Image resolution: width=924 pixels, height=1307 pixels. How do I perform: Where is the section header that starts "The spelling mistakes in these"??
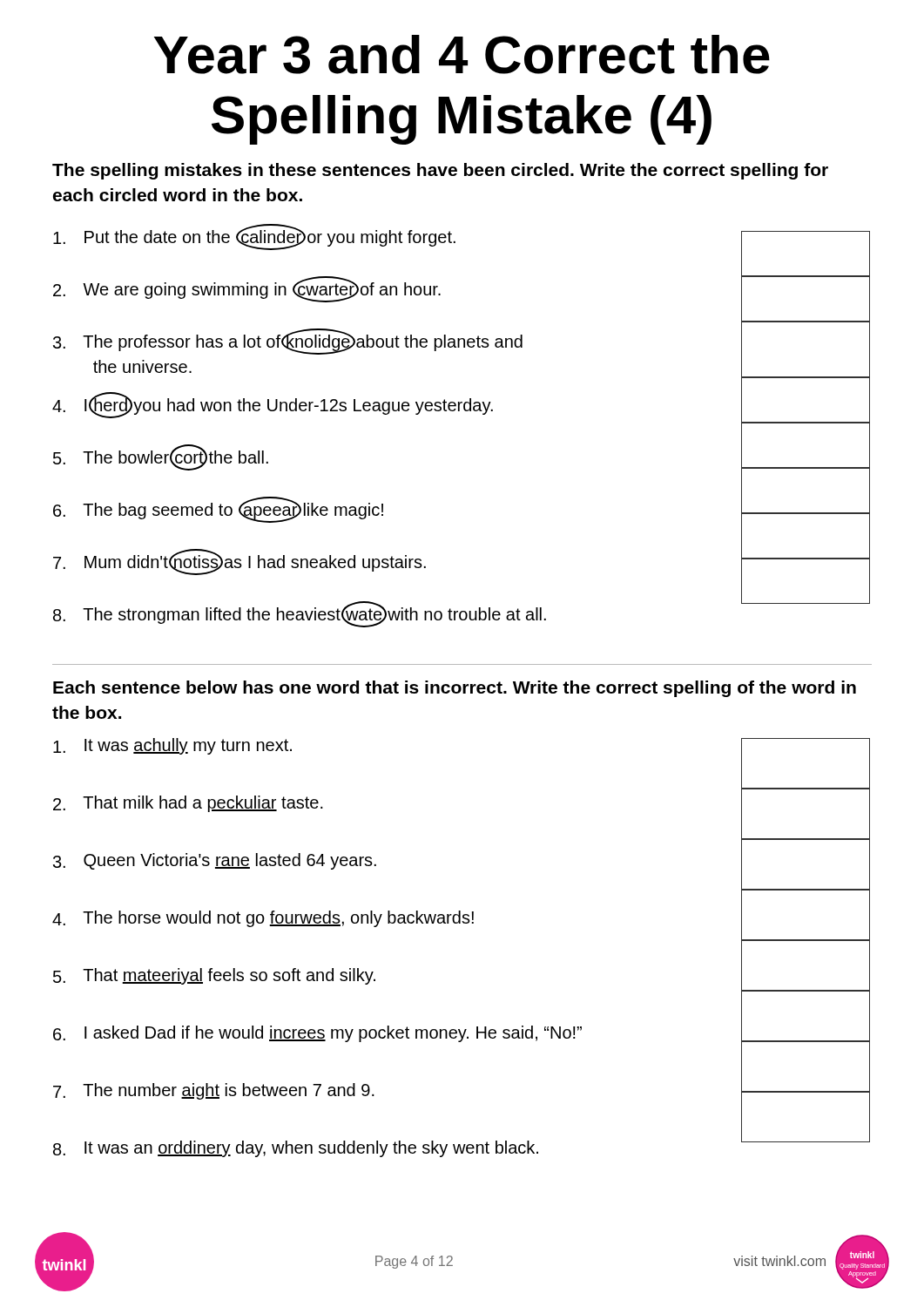[440, 182]
